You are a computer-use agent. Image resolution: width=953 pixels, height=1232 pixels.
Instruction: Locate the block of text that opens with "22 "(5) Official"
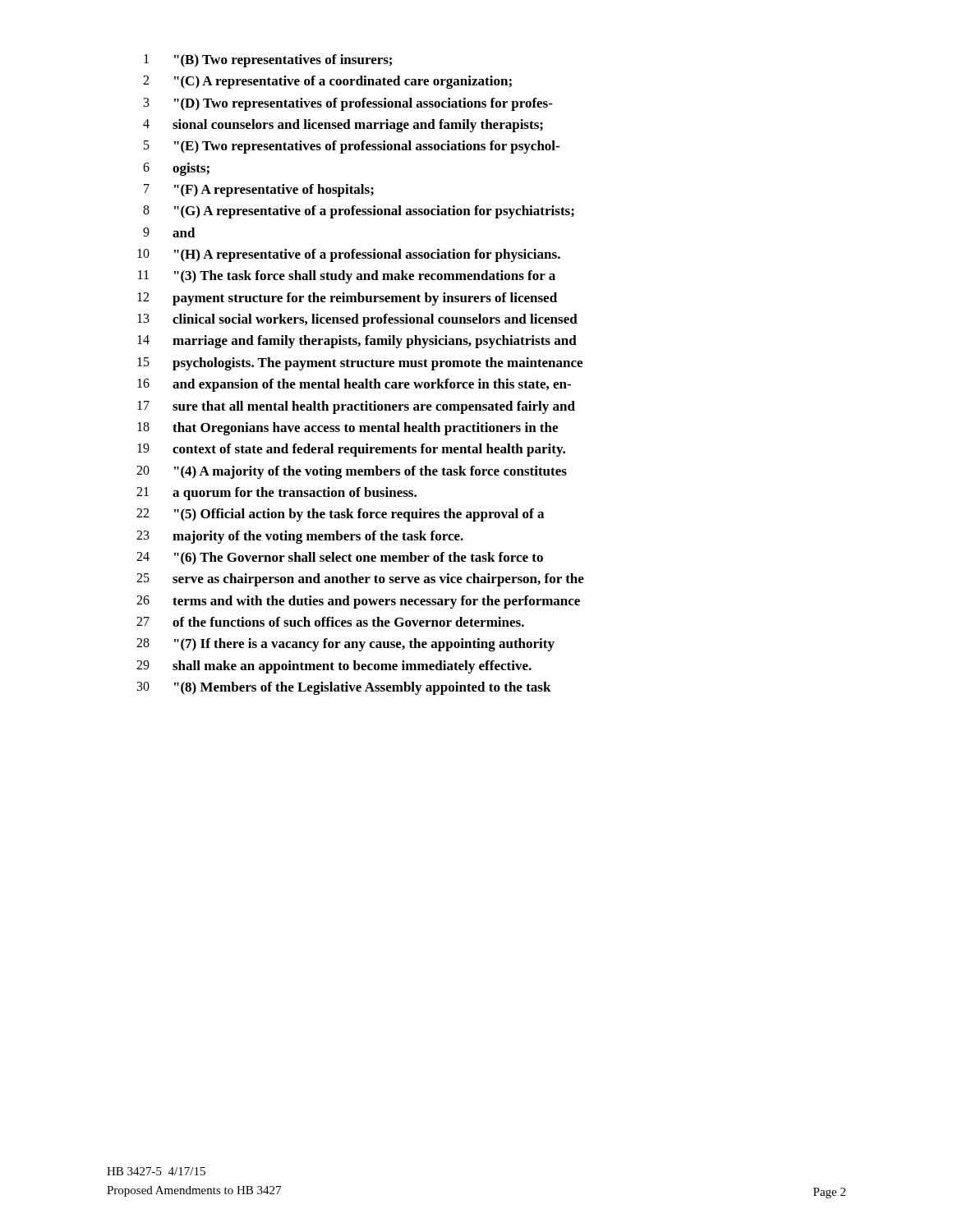click(x=476, y=514)
